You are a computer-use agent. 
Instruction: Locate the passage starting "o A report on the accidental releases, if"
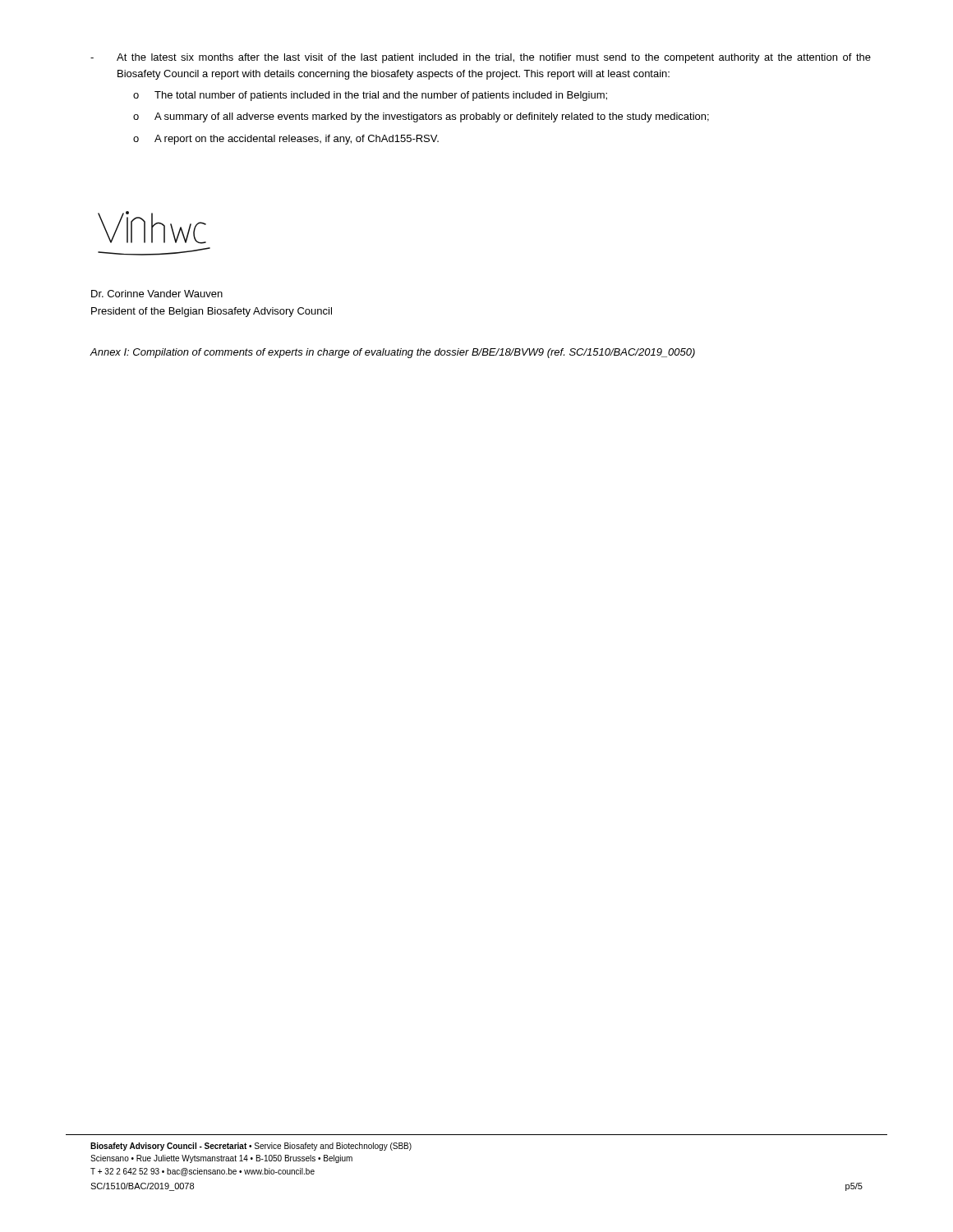286,138
